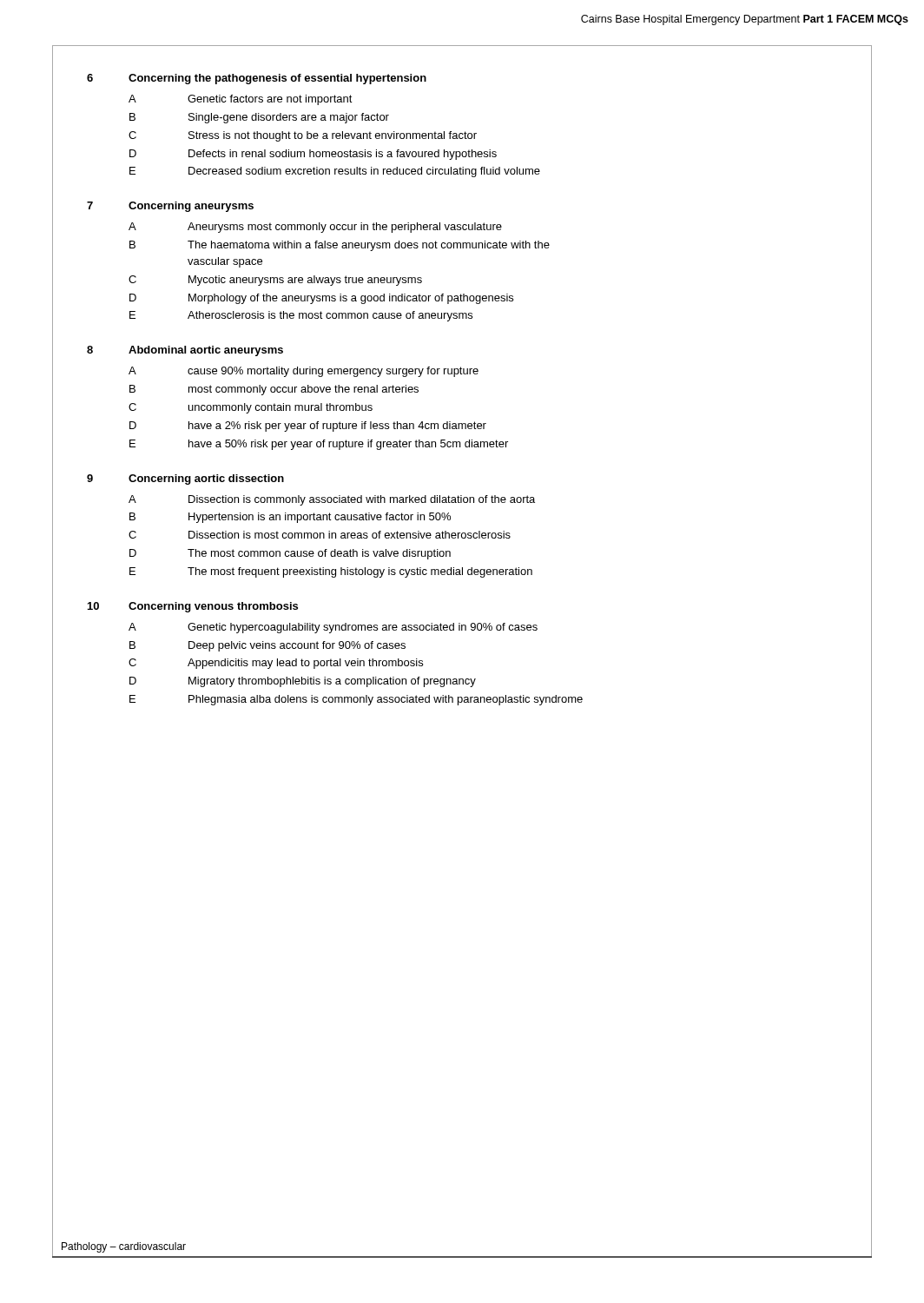924x1303 pixels.
Task: Find the list item that says "A Genetic hypercoagulability syndromes"
Action: point(483,627)
